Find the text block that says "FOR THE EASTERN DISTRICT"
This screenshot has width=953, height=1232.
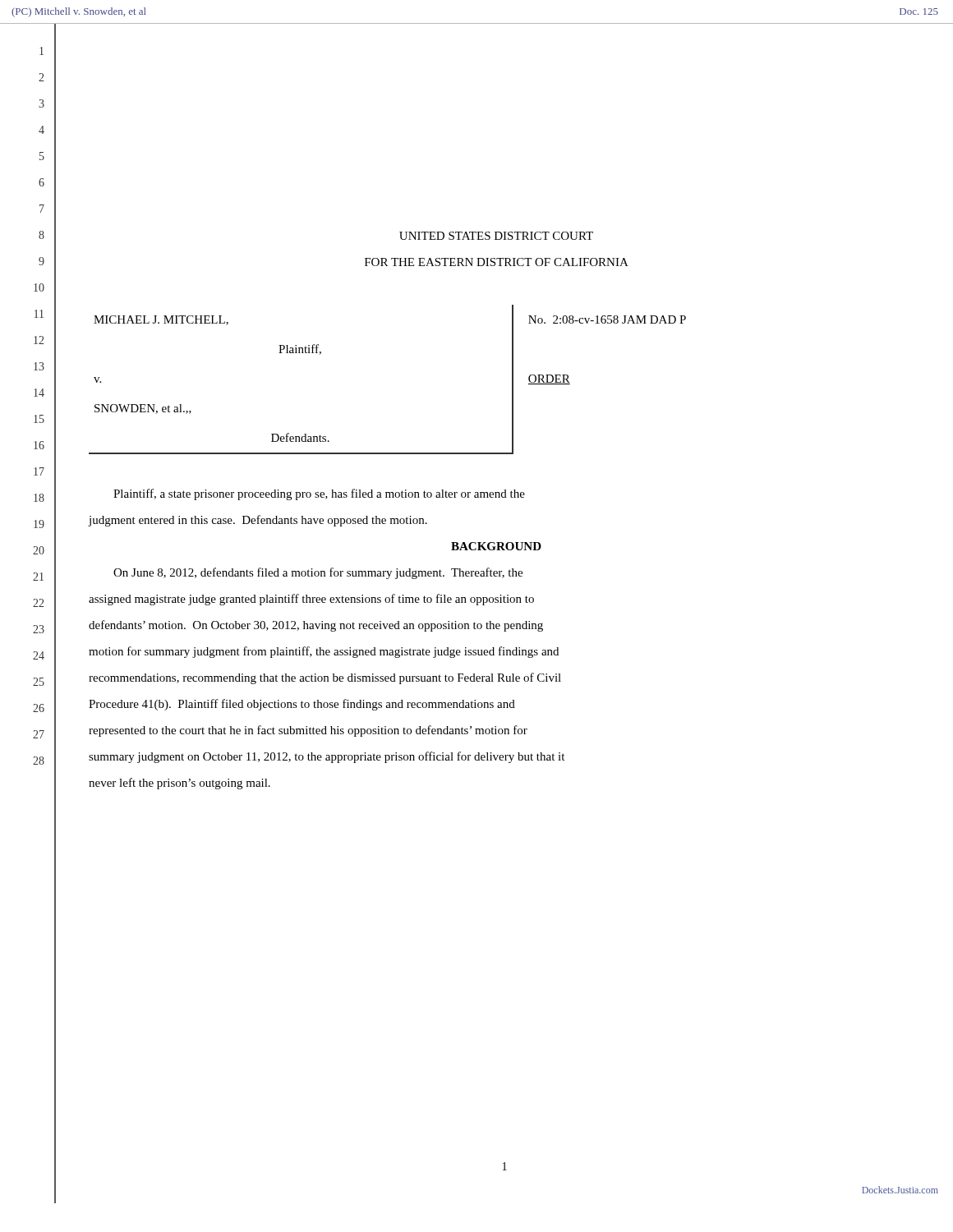[496, 262]
